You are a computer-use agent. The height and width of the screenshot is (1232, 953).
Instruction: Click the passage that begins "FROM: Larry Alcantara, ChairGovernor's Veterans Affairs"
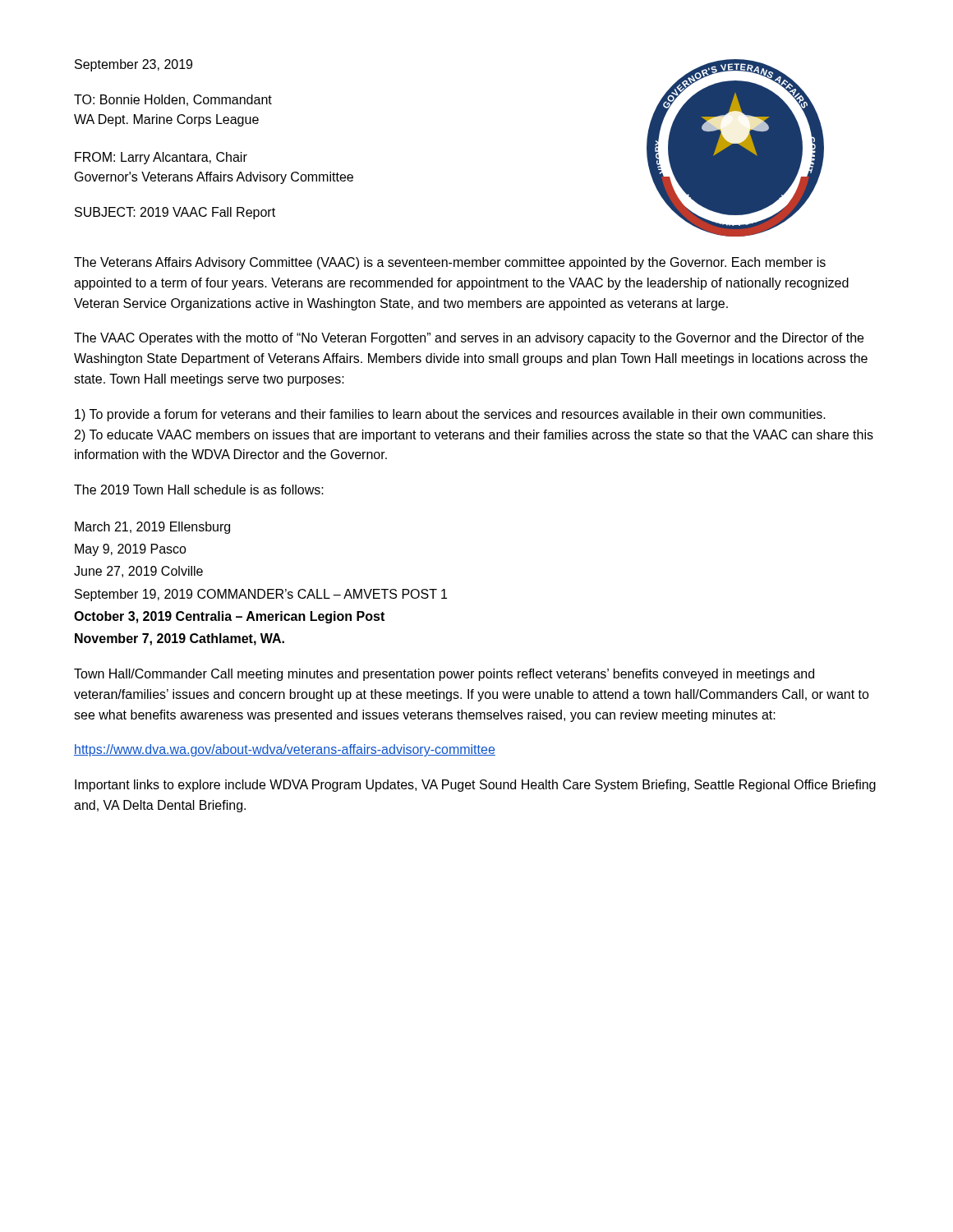pos(214,167)
